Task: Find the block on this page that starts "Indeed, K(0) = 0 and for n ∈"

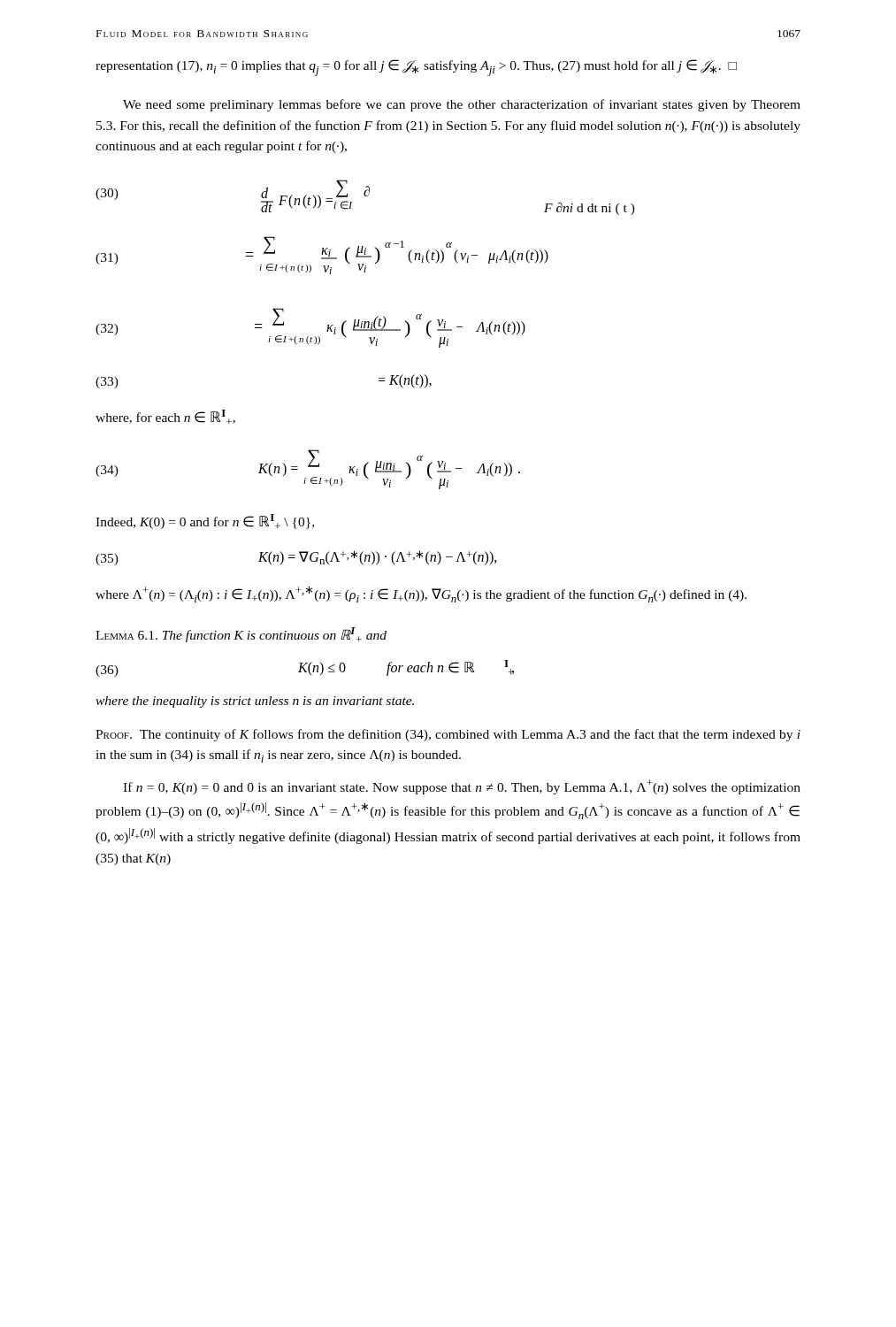Action: 205,522
